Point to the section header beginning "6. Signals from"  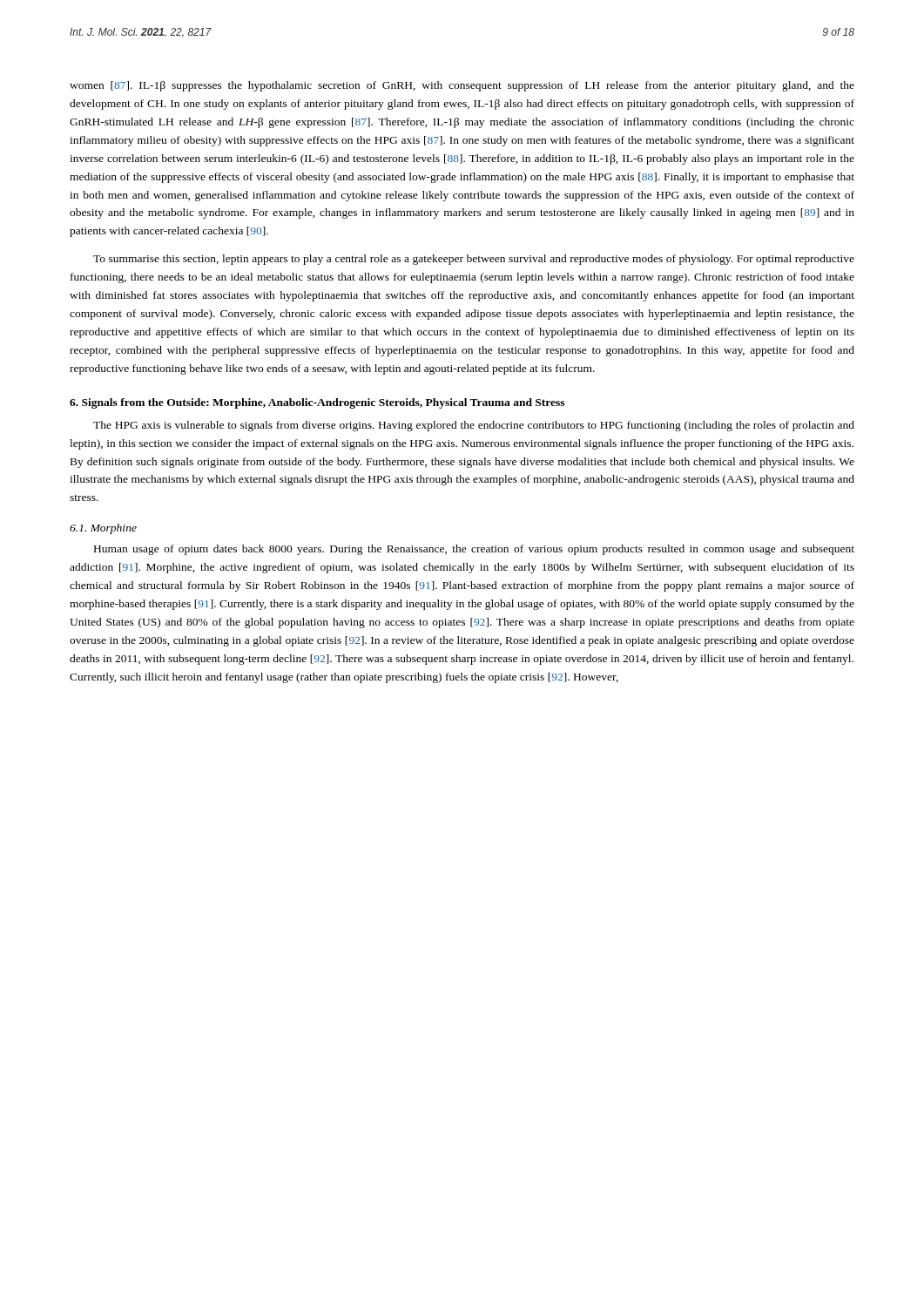[x=317, y=402]
